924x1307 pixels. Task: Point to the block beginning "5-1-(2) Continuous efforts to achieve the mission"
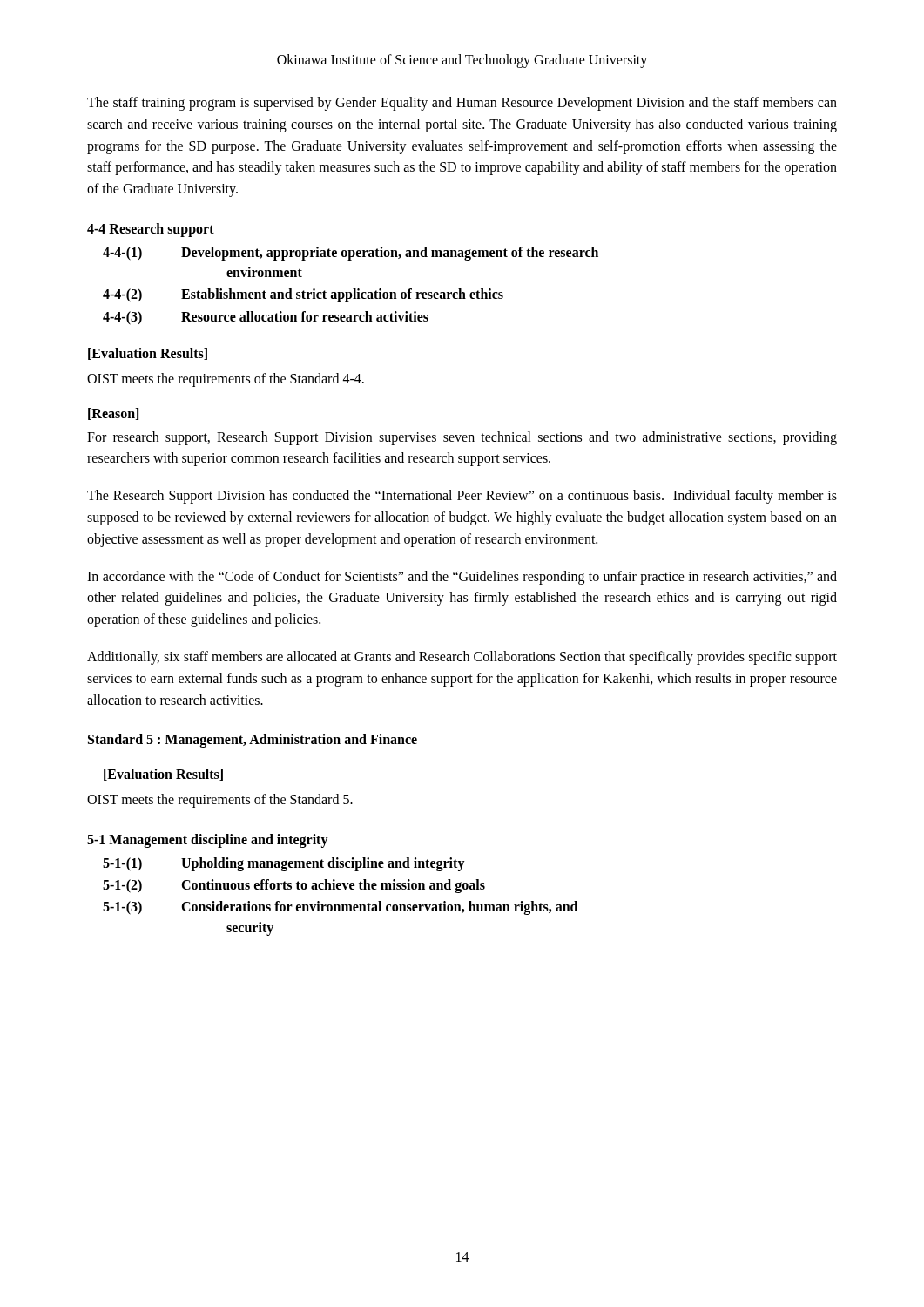286,885
